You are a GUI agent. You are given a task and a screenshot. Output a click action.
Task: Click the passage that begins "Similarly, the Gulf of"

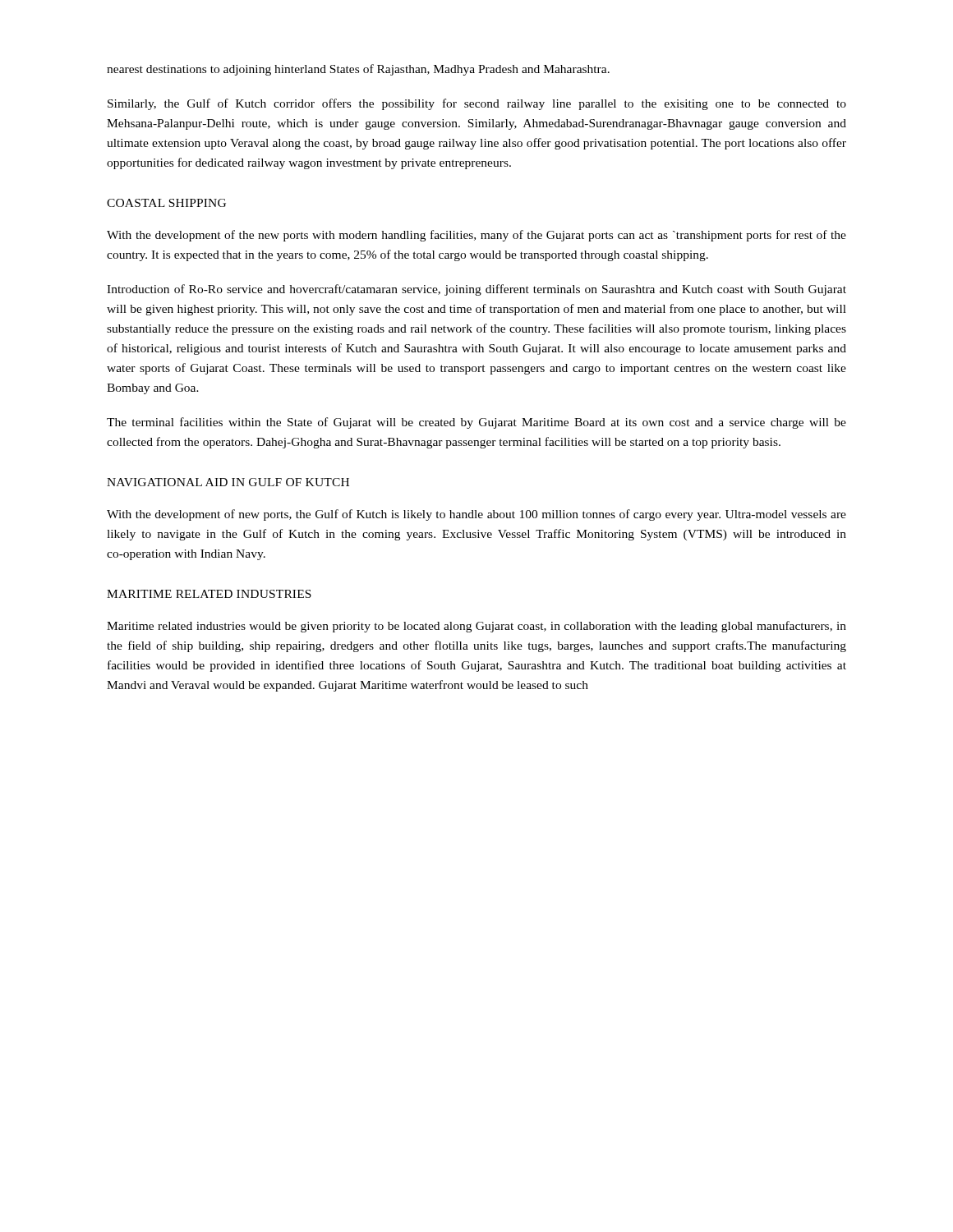click(476, 133)
